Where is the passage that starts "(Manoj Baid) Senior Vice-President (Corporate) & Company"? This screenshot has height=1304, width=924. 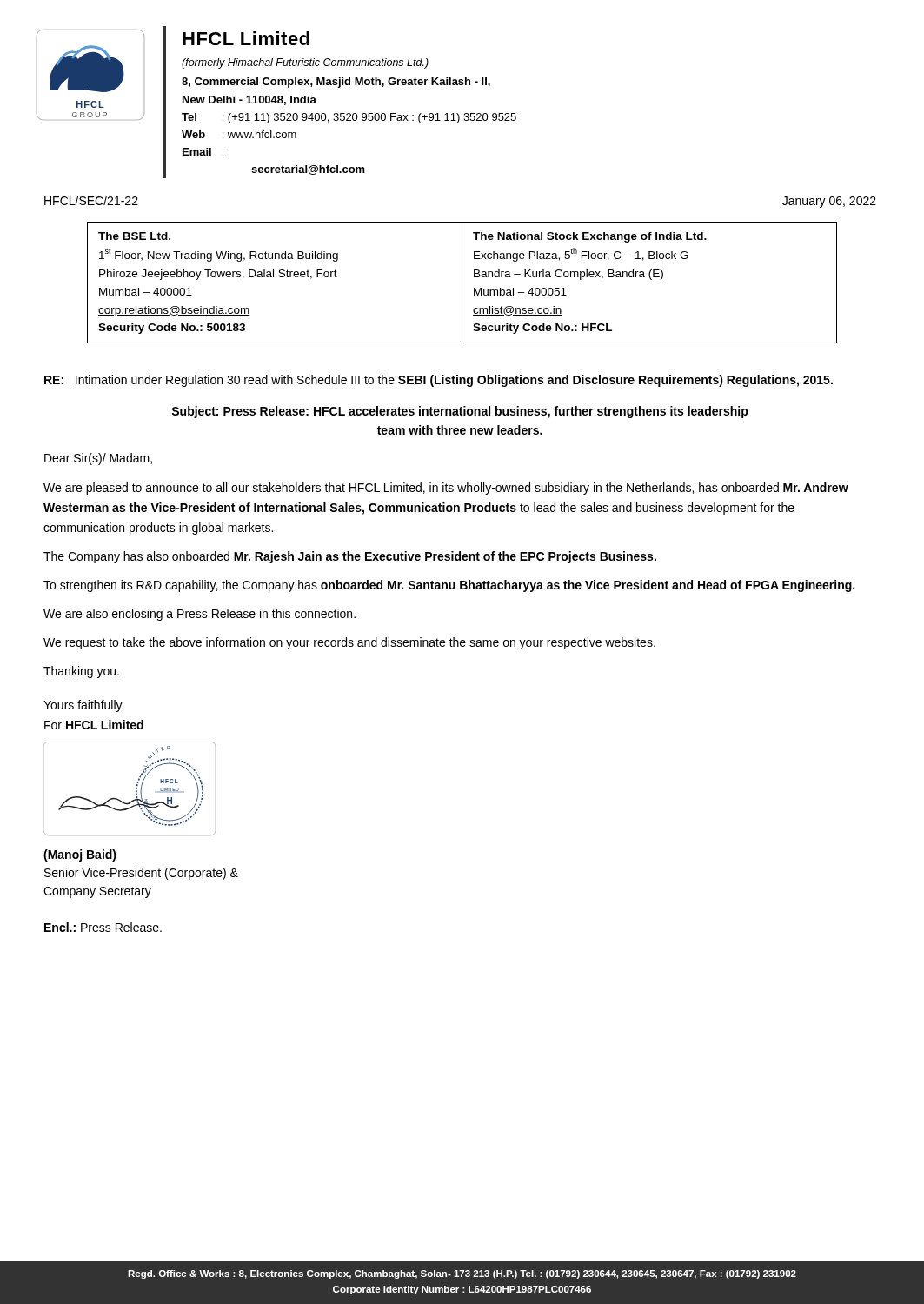[141, 873]
